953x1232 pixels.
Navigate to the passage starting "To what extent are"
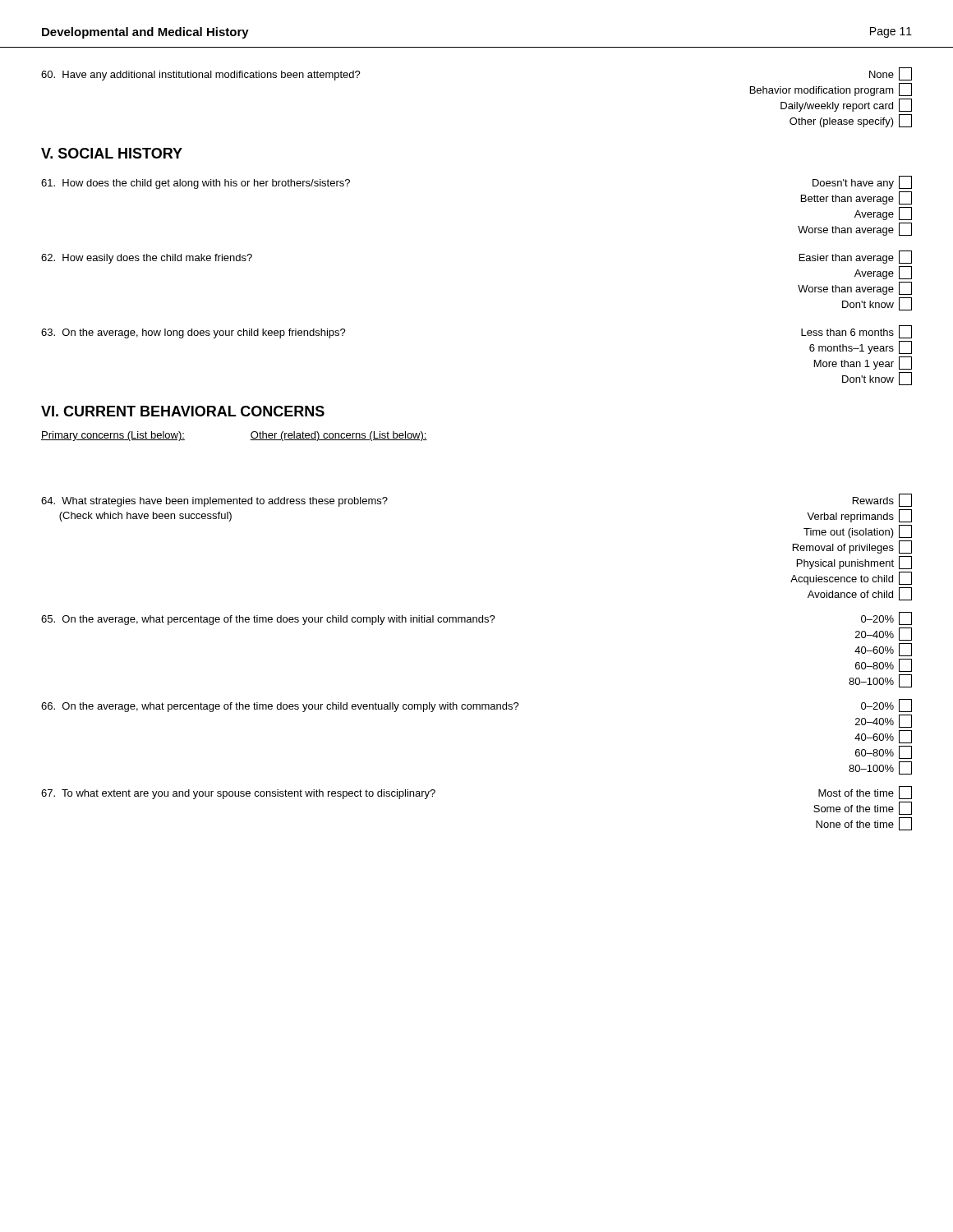(235, 792)
